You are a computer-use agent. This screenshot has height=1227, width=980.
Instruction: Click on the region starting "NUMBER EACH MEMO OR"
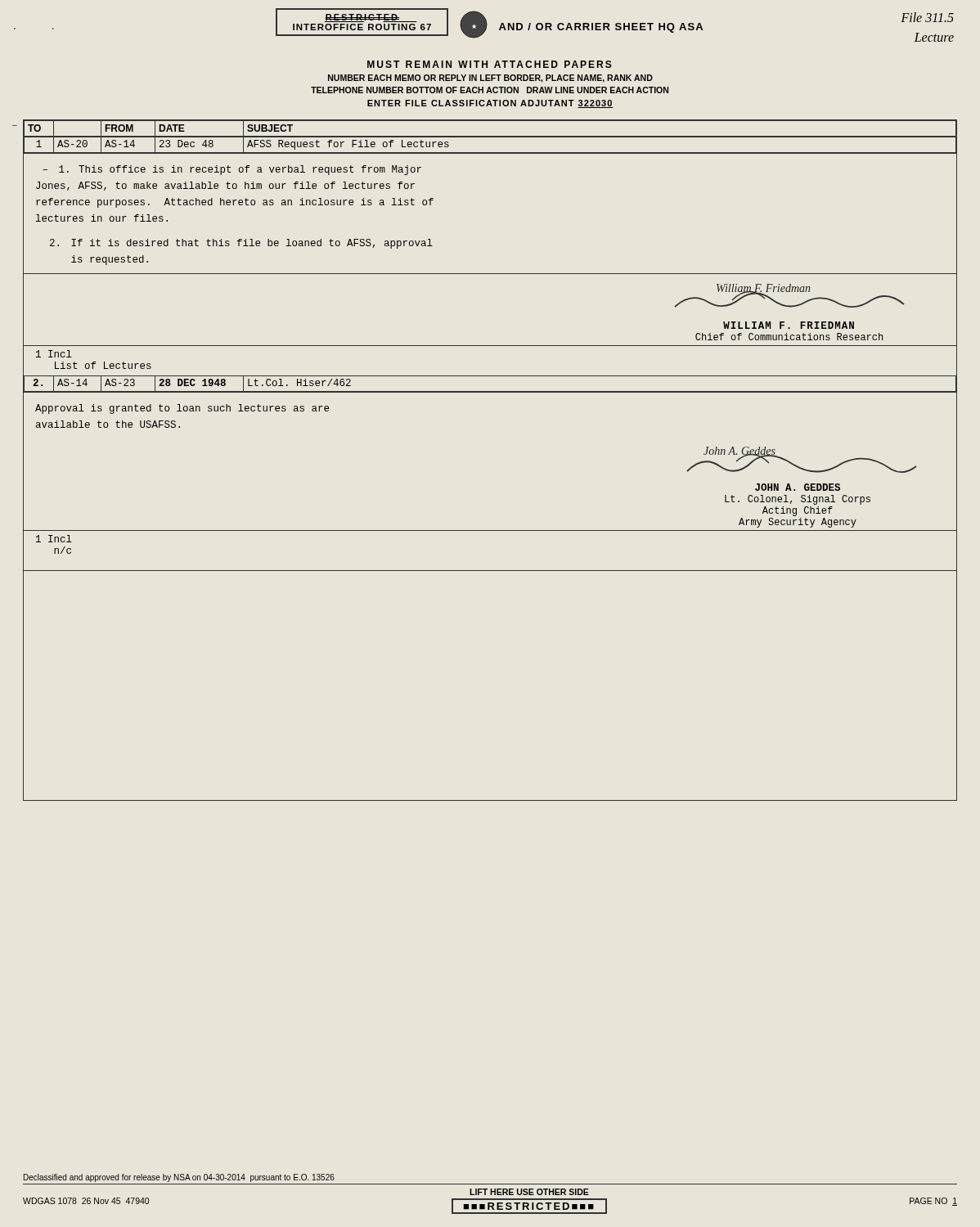click(490, 84)
